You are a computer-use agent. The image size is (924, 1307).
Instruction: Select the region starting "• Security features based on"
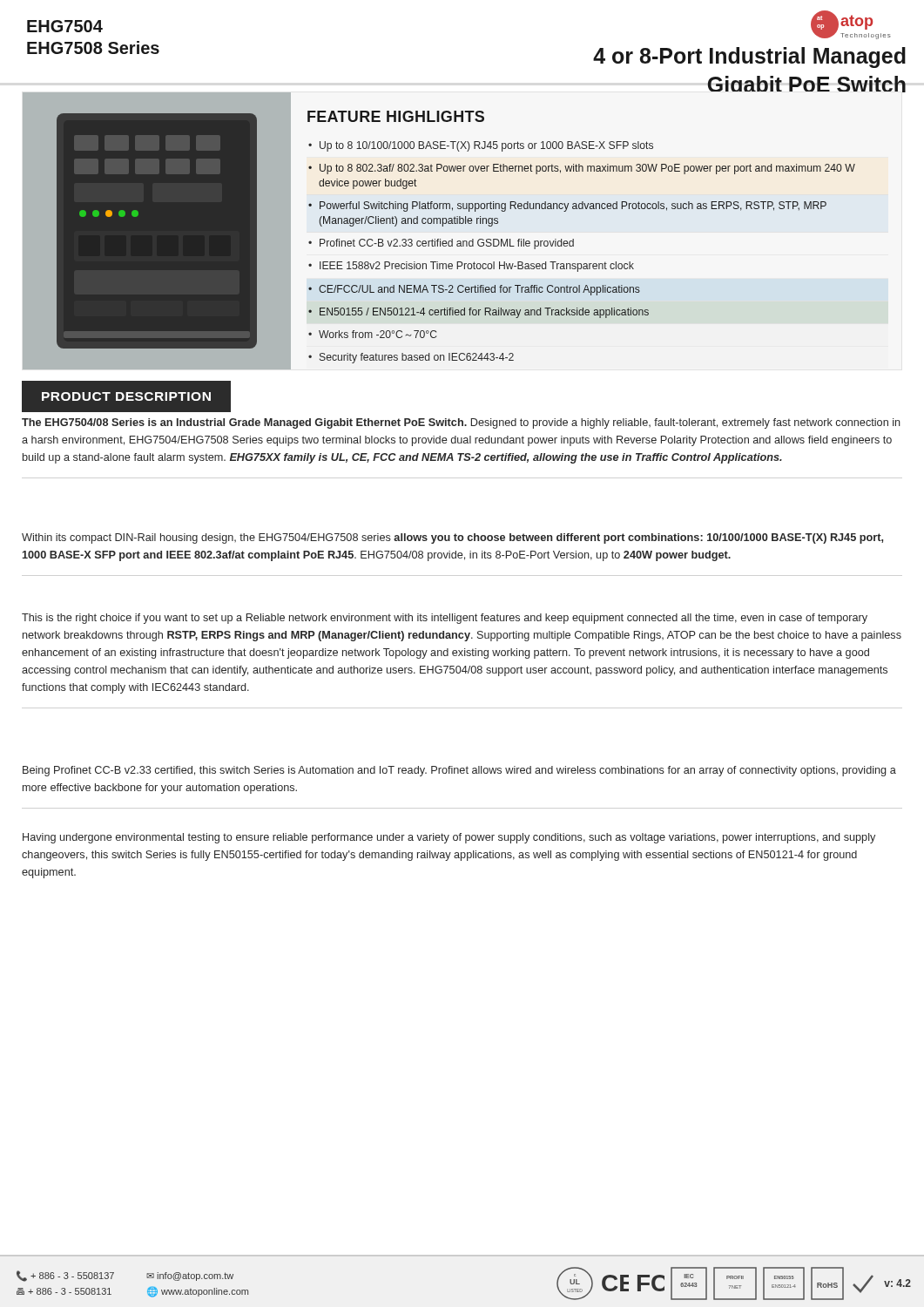(411, 358)
